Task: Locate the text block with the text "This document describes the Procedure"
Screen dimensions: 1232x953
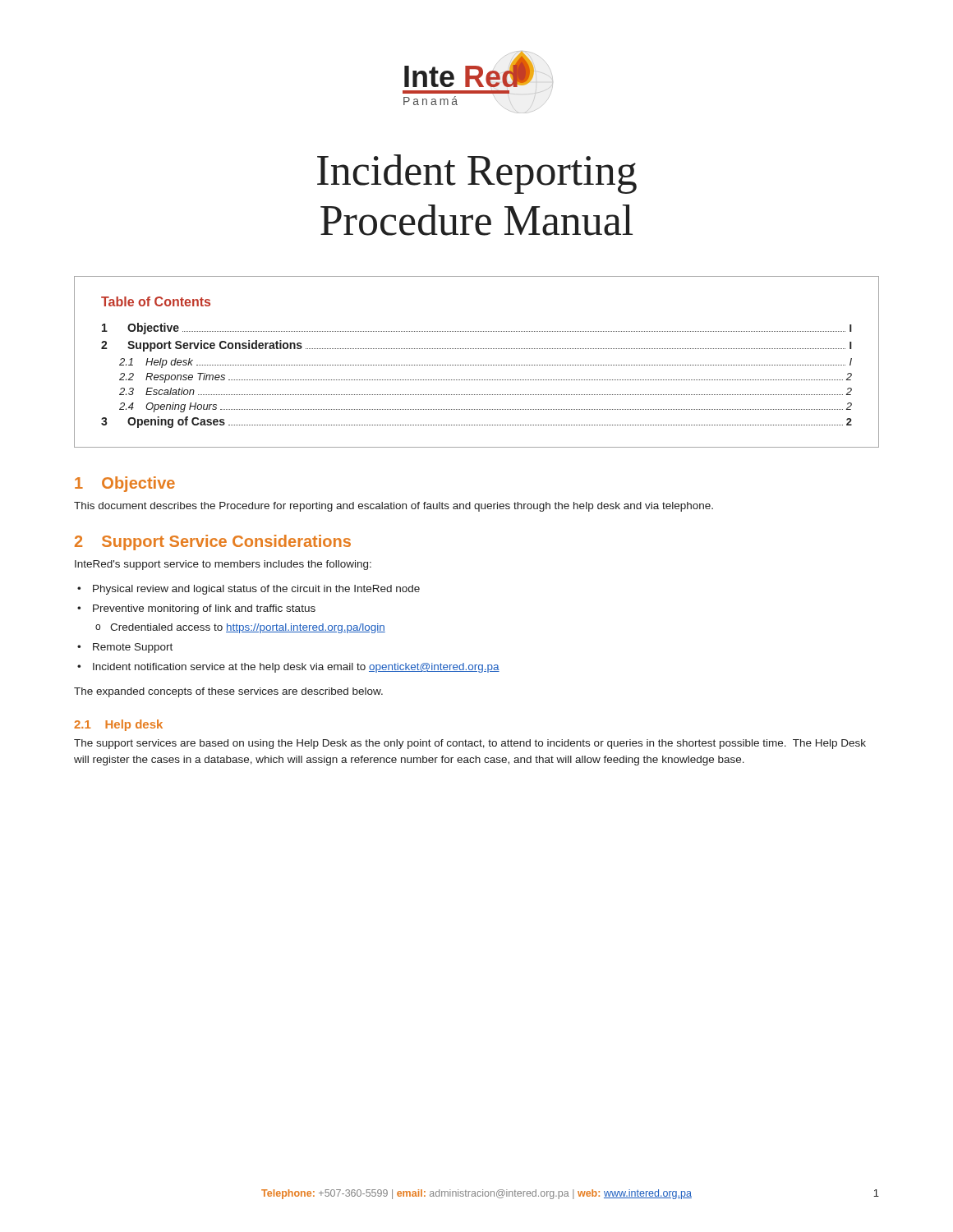Action: (x=394, y=505)
